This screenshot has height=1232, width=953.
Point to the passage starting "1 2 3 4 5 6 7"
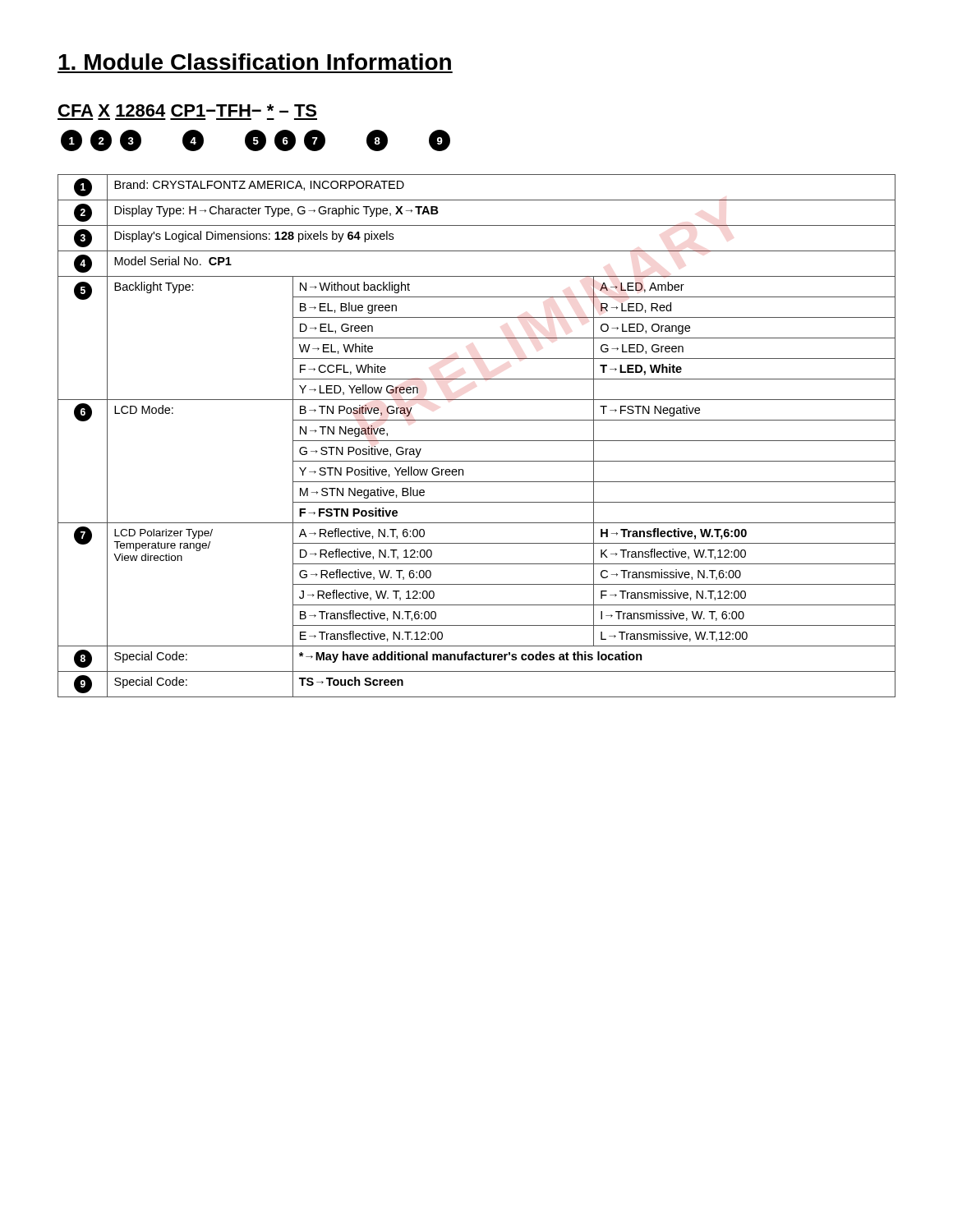(256, 140)
